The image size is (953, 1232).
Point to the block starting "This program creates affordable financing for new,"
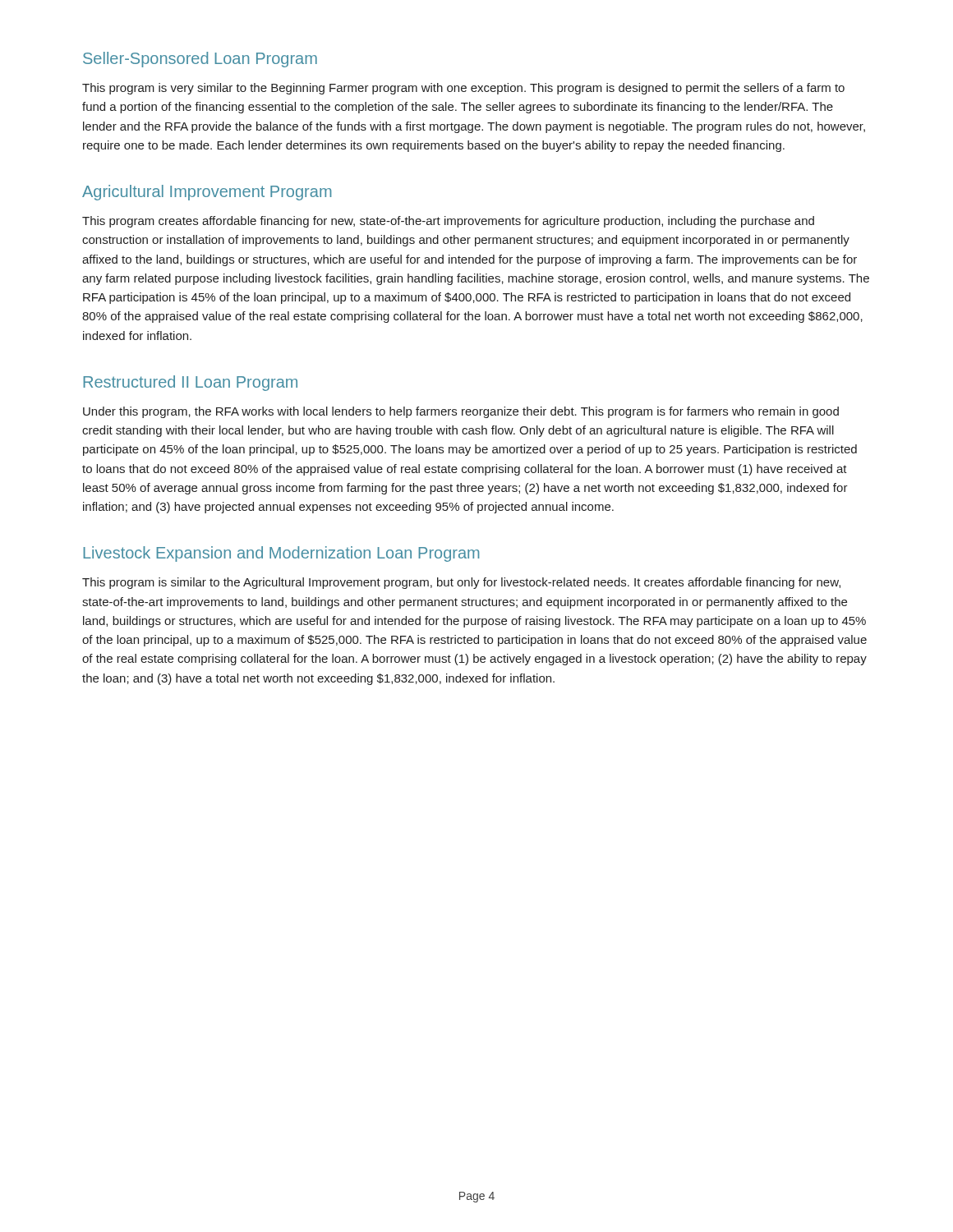[x=476, y=278]
